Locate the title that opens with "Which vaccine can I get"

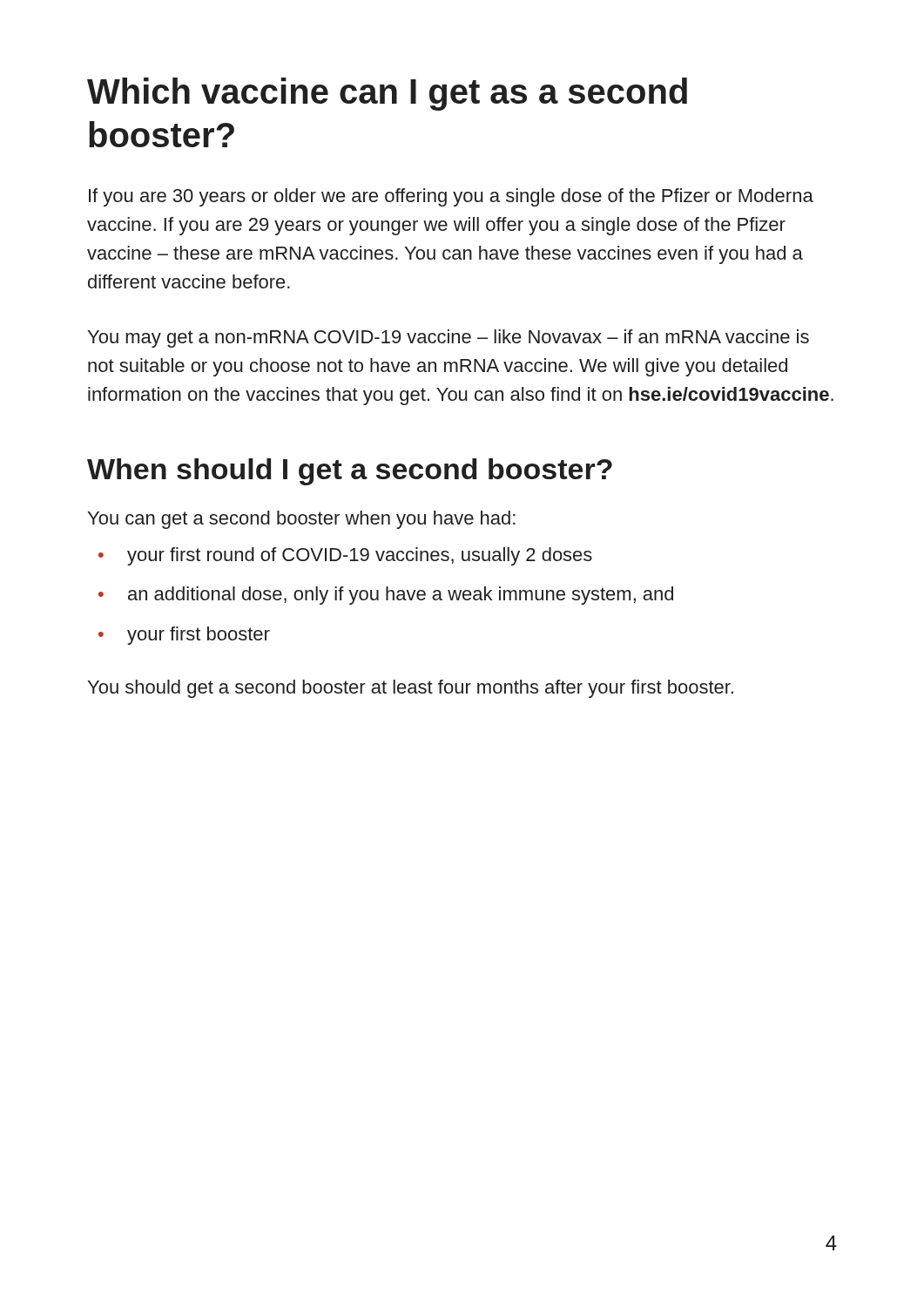click(462, 113)
